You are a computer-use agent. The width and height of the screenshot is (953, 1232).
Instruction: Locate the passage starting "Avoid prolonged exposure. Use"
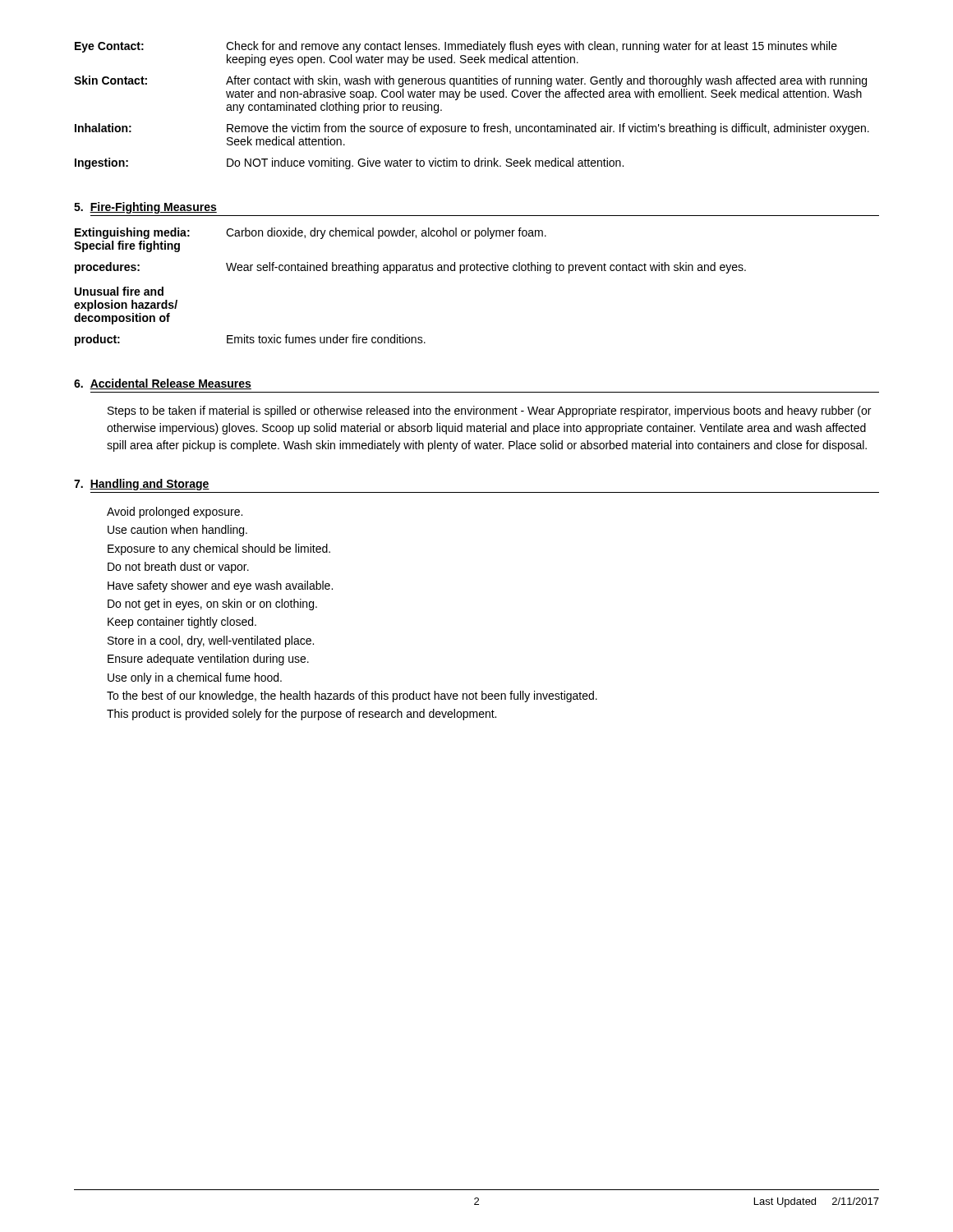[175, 513]
